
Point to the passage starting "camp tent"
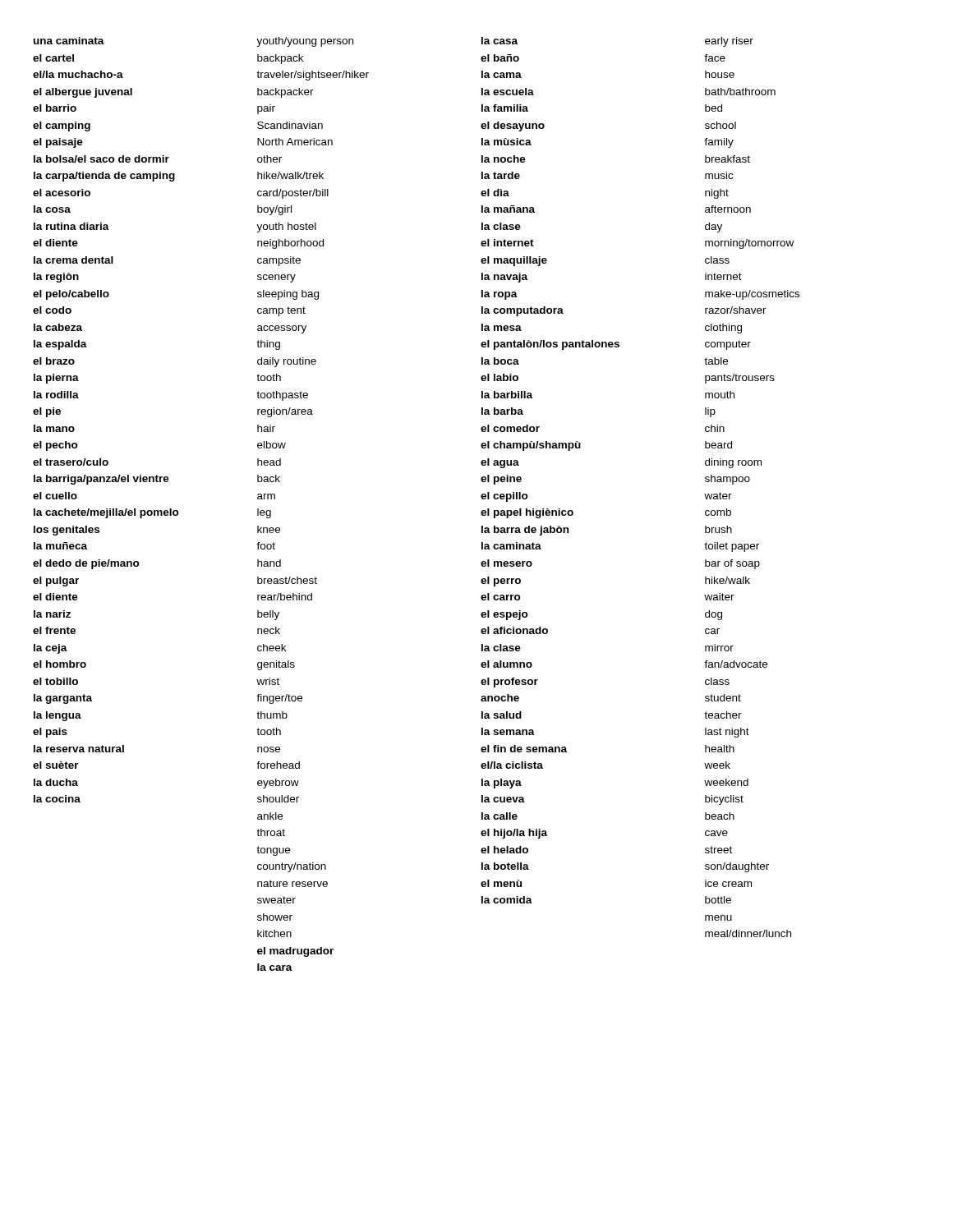pos(281,310)
